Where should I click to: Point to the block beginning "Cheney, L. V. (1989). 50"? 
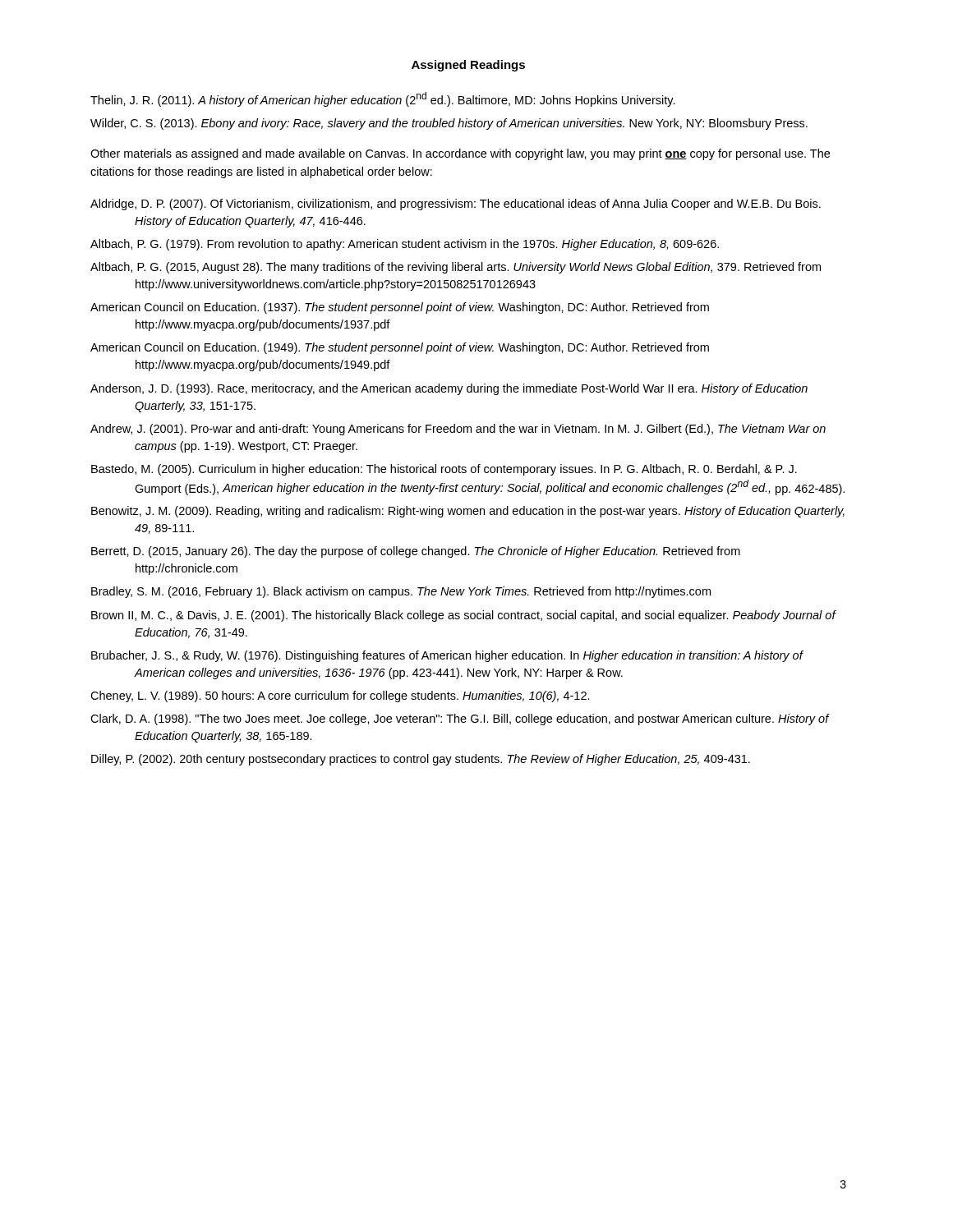pyautogui.click(x=340, y=695)
